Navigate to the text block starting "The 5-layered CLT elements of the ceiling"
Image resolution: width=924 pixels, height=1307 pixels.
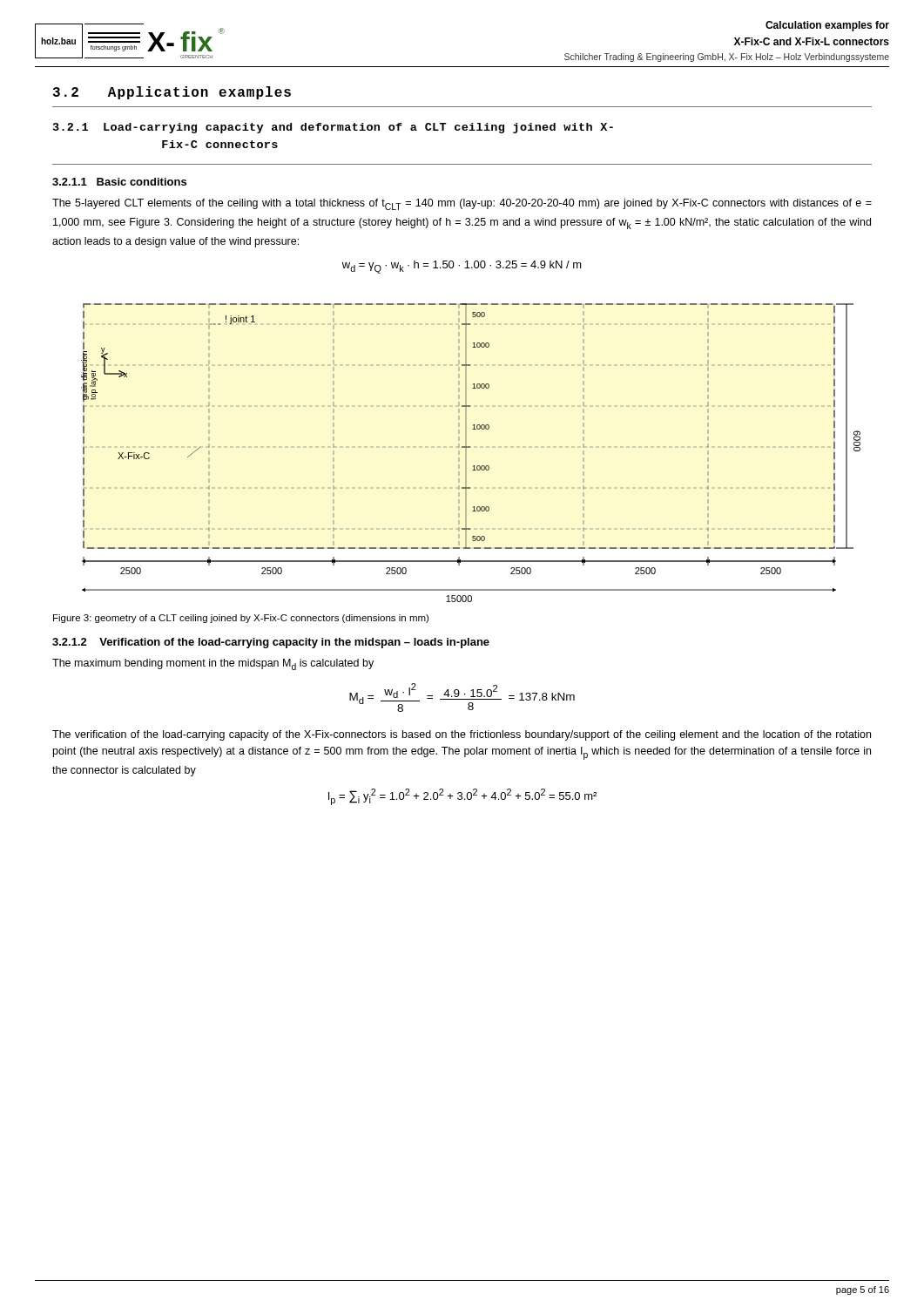(x=462, y=222)
